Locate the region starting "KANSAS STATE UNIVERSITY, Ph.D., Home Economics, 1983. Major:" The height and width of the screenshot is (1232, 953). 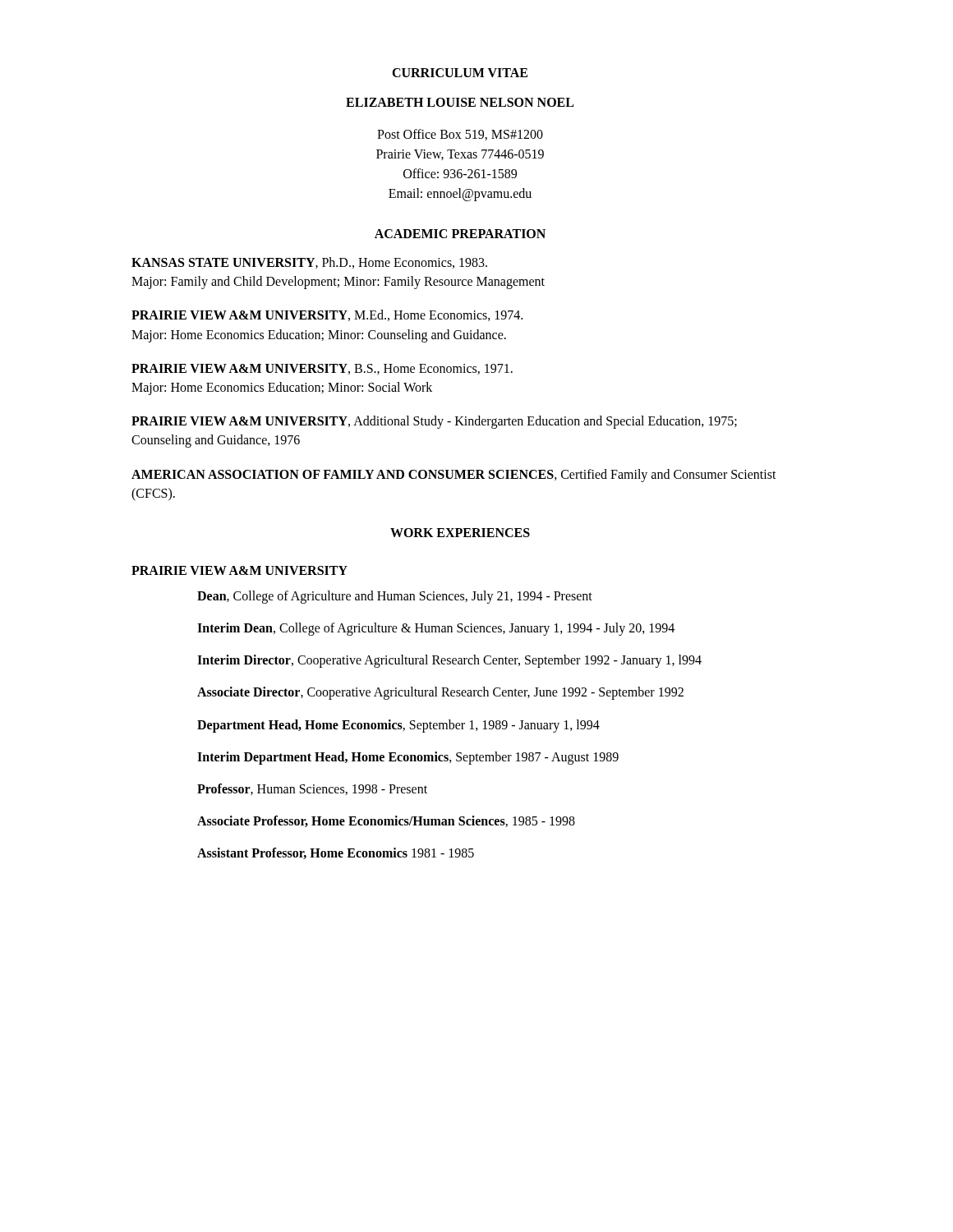[338, 272]
